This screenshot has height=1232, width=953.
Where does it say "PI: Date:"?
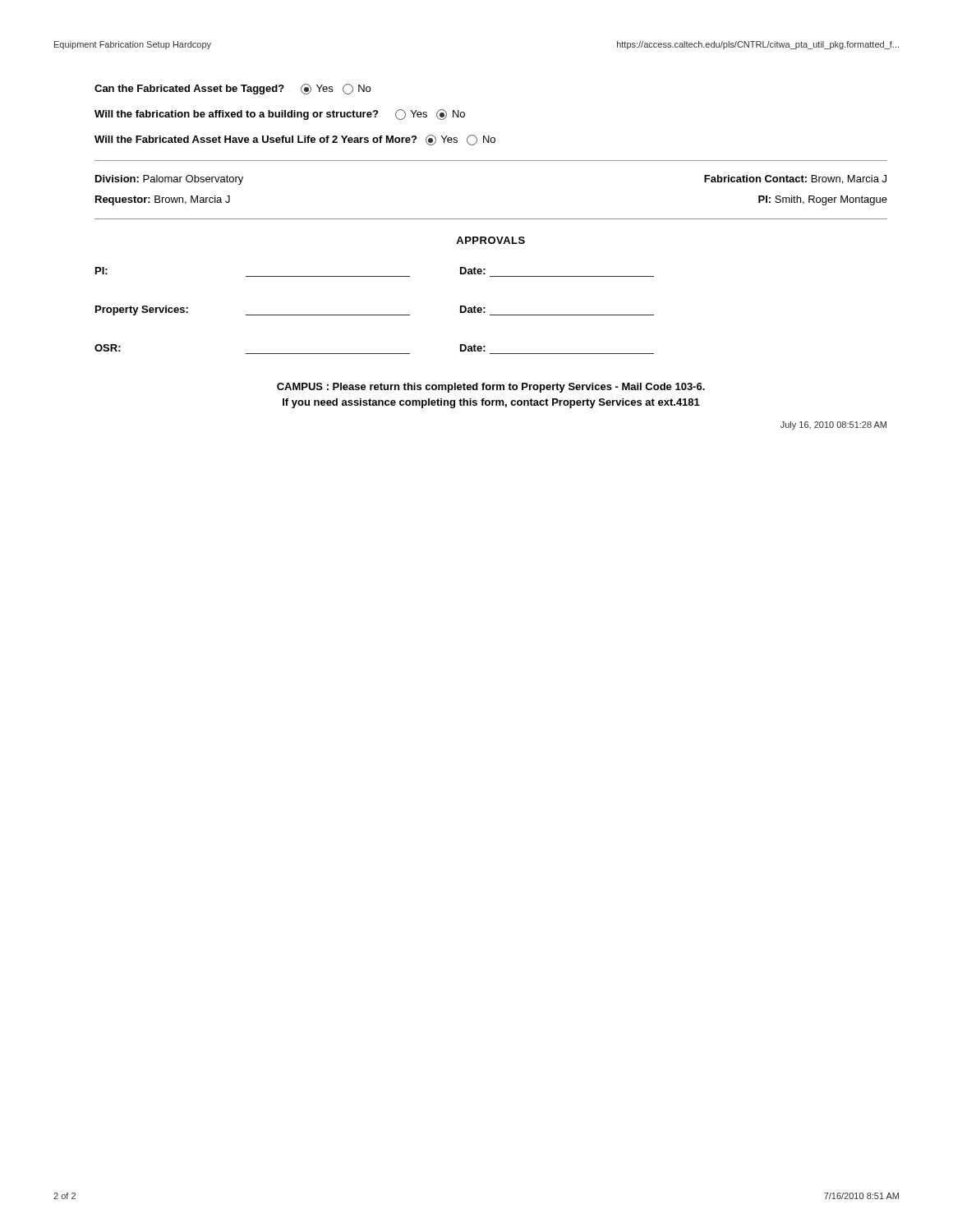pyautogui.click(x=374, y=271)
